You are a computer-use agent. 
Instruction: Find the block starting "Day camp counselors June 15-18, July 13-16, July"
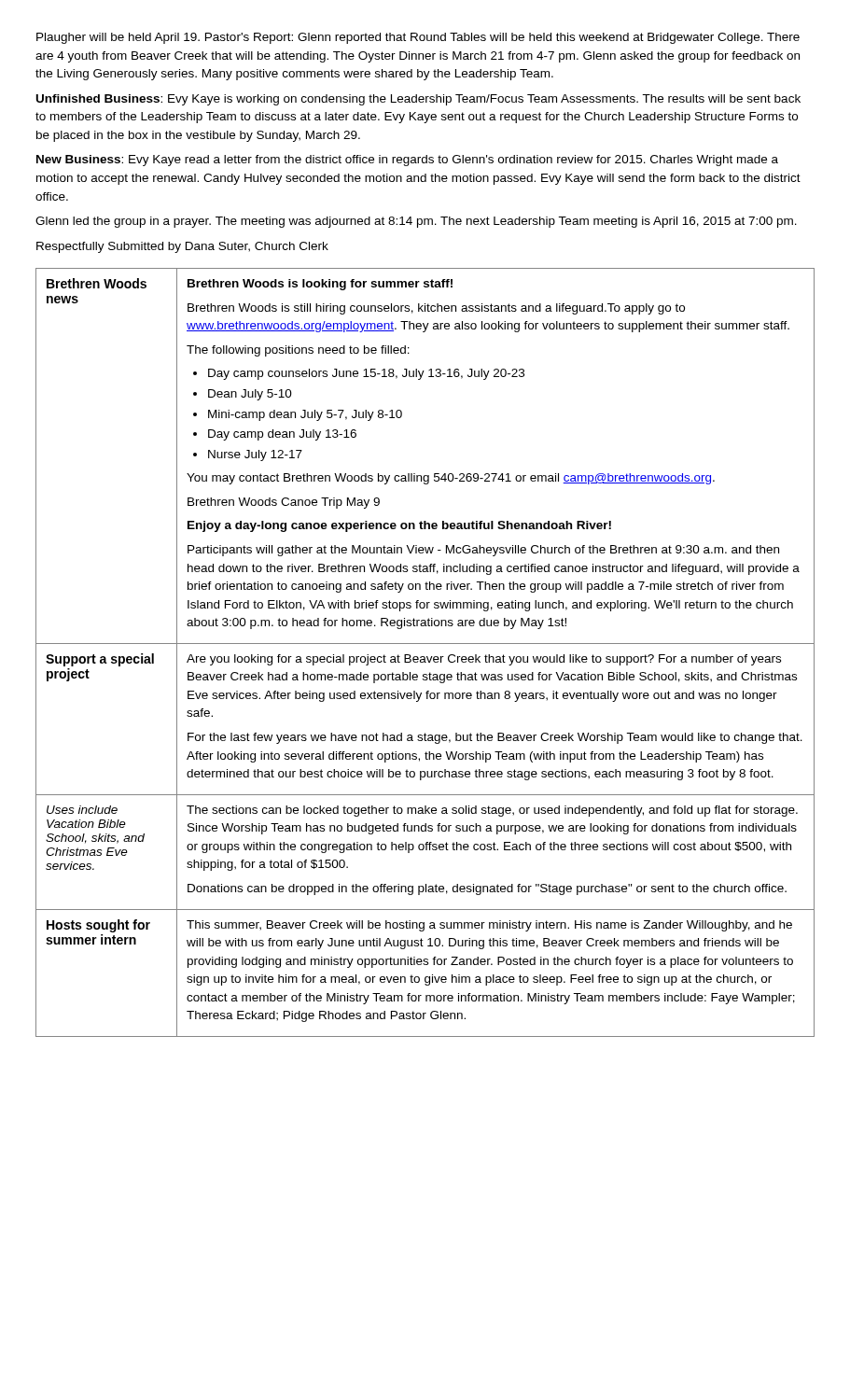(366, 373)
